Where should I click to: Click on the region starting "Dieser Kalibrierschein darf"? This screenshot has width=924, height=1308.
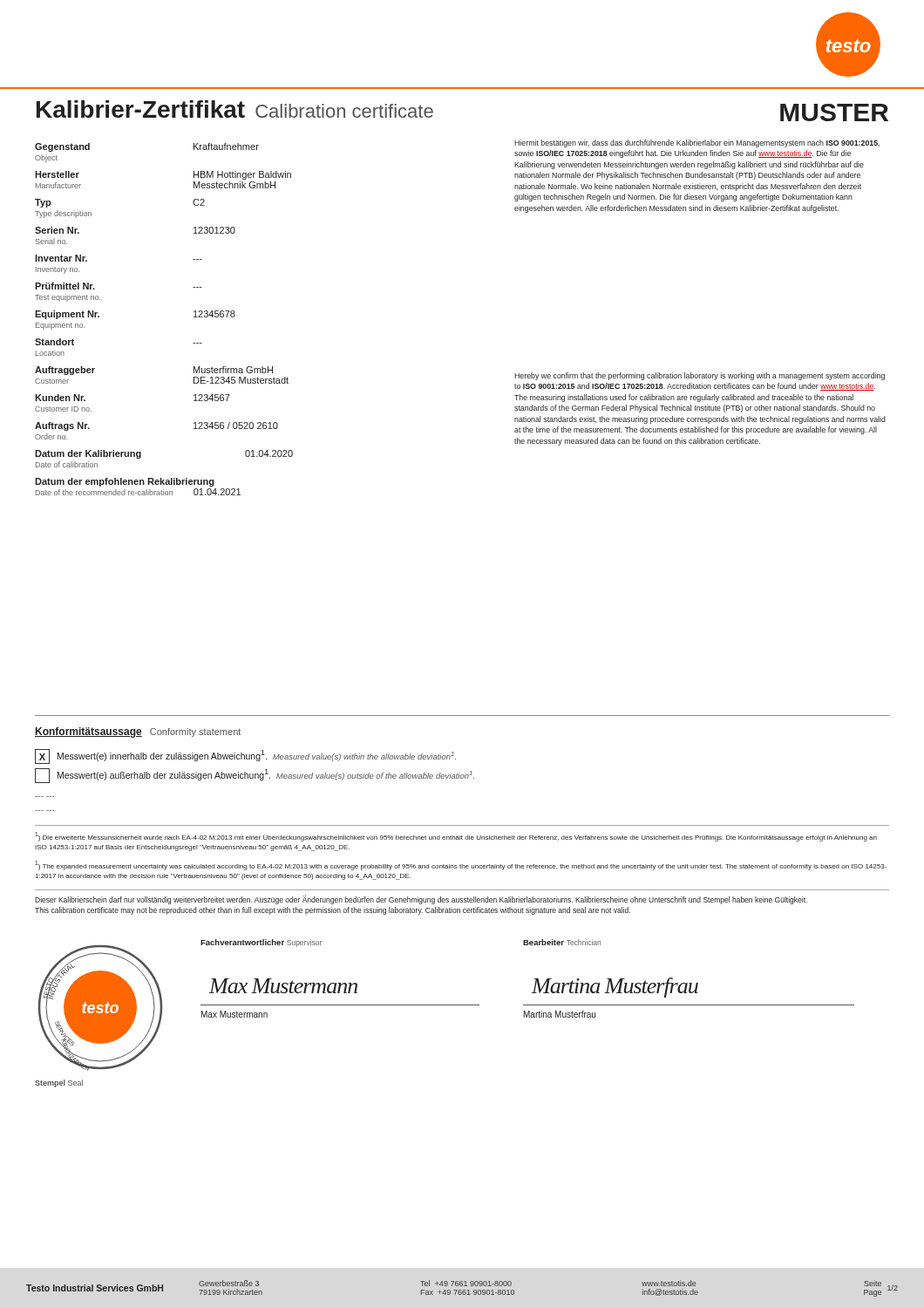pyautogui.click(x=421, y=905)
